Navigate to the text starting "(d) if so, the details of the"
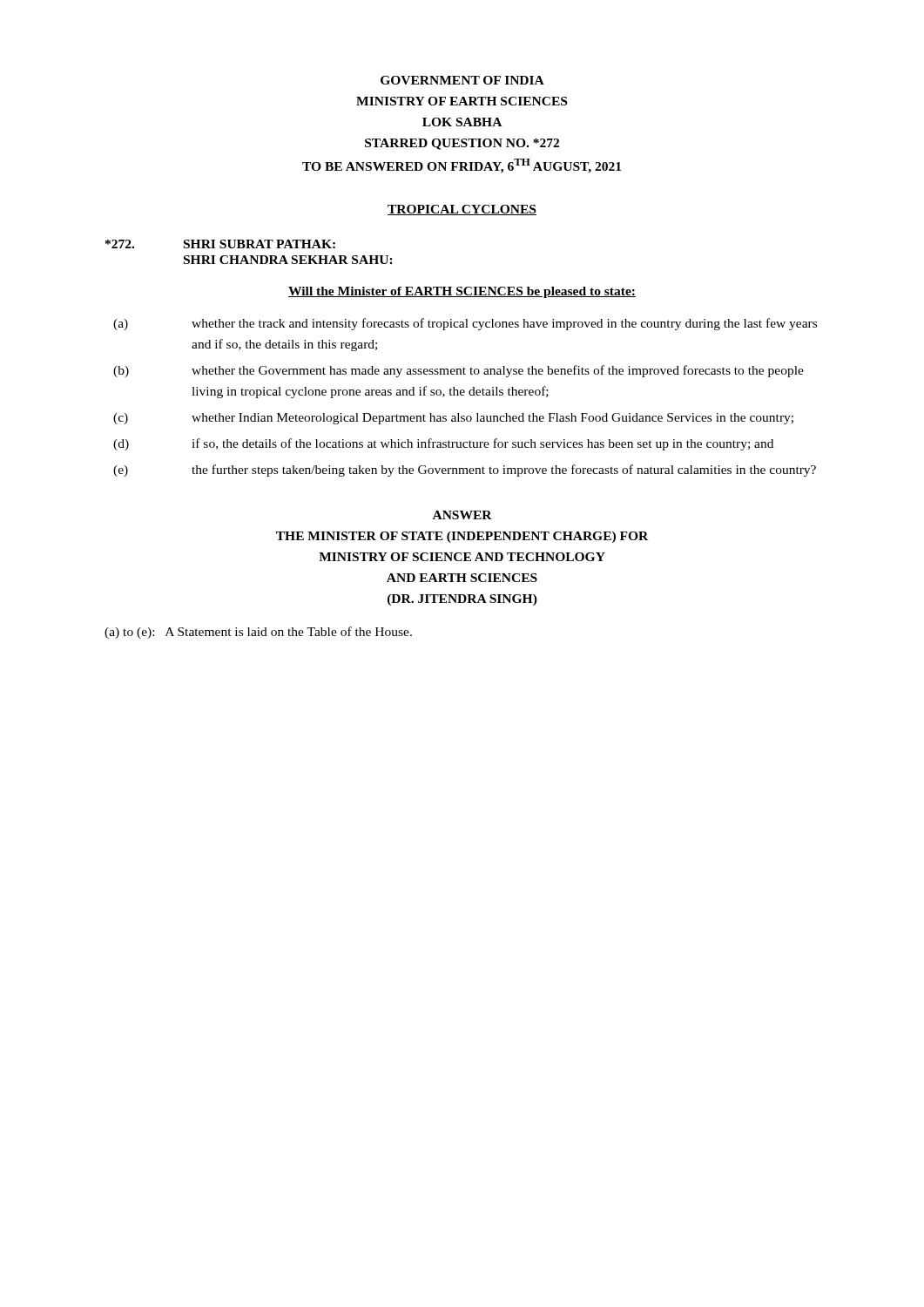Viewport: 924px width, 1307px height. coord(462,444)
